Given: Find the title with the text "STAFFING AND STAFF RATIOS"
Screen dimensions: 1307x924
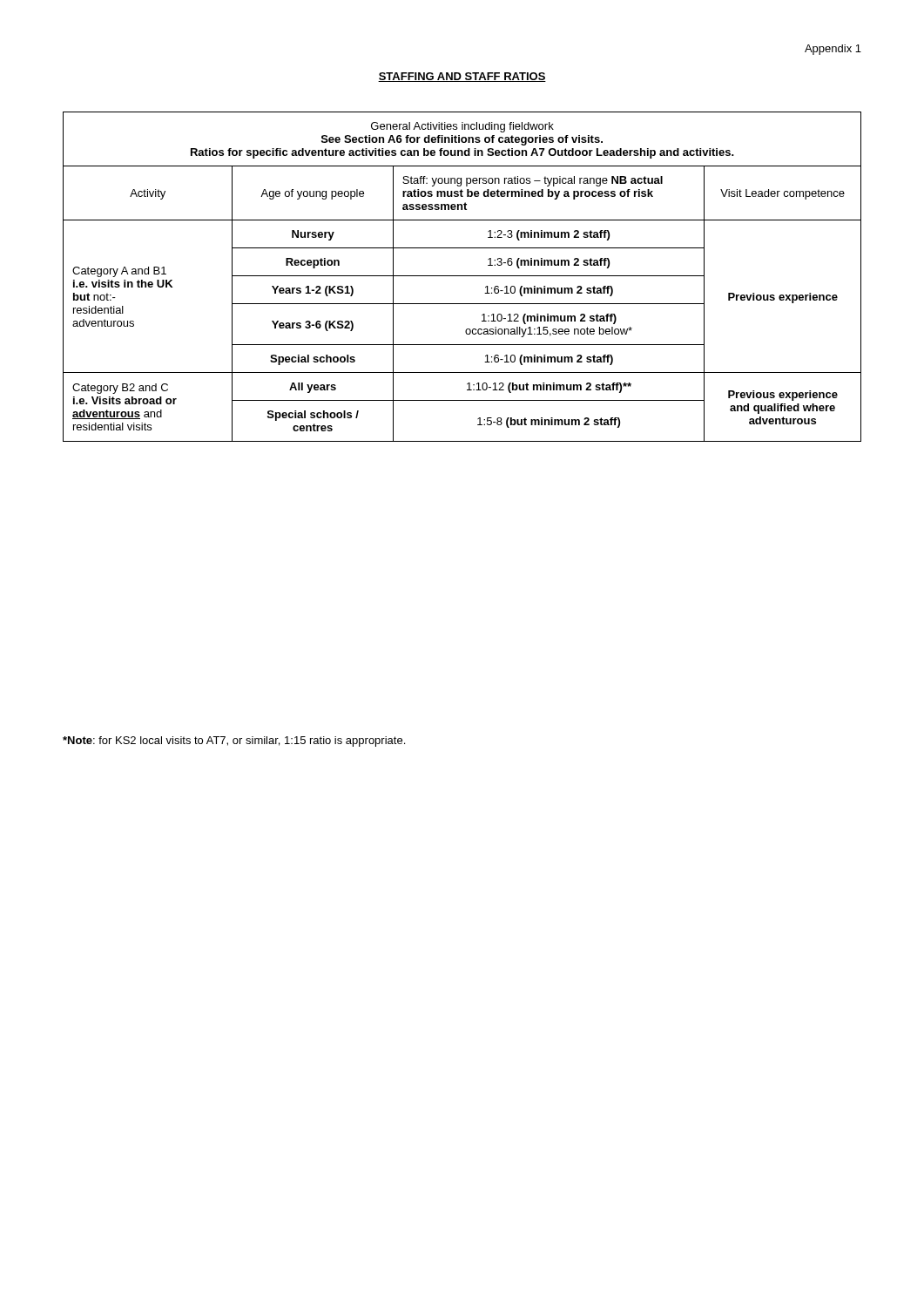Looking at the screenshot, I should (462, 76).
